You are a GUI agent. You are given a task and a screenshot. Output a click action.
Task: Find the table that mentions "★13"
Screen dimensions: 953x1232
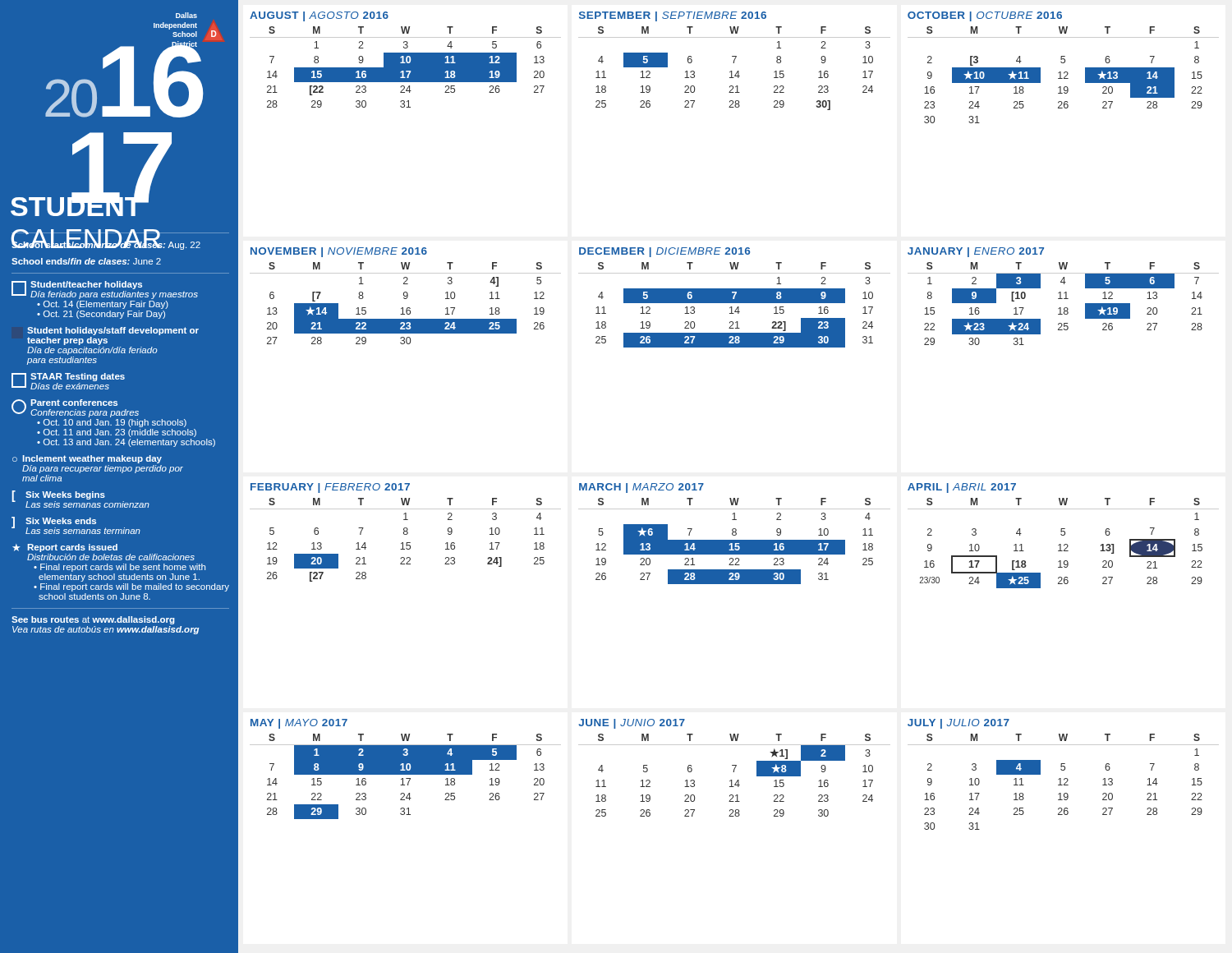pos(1063,121)
